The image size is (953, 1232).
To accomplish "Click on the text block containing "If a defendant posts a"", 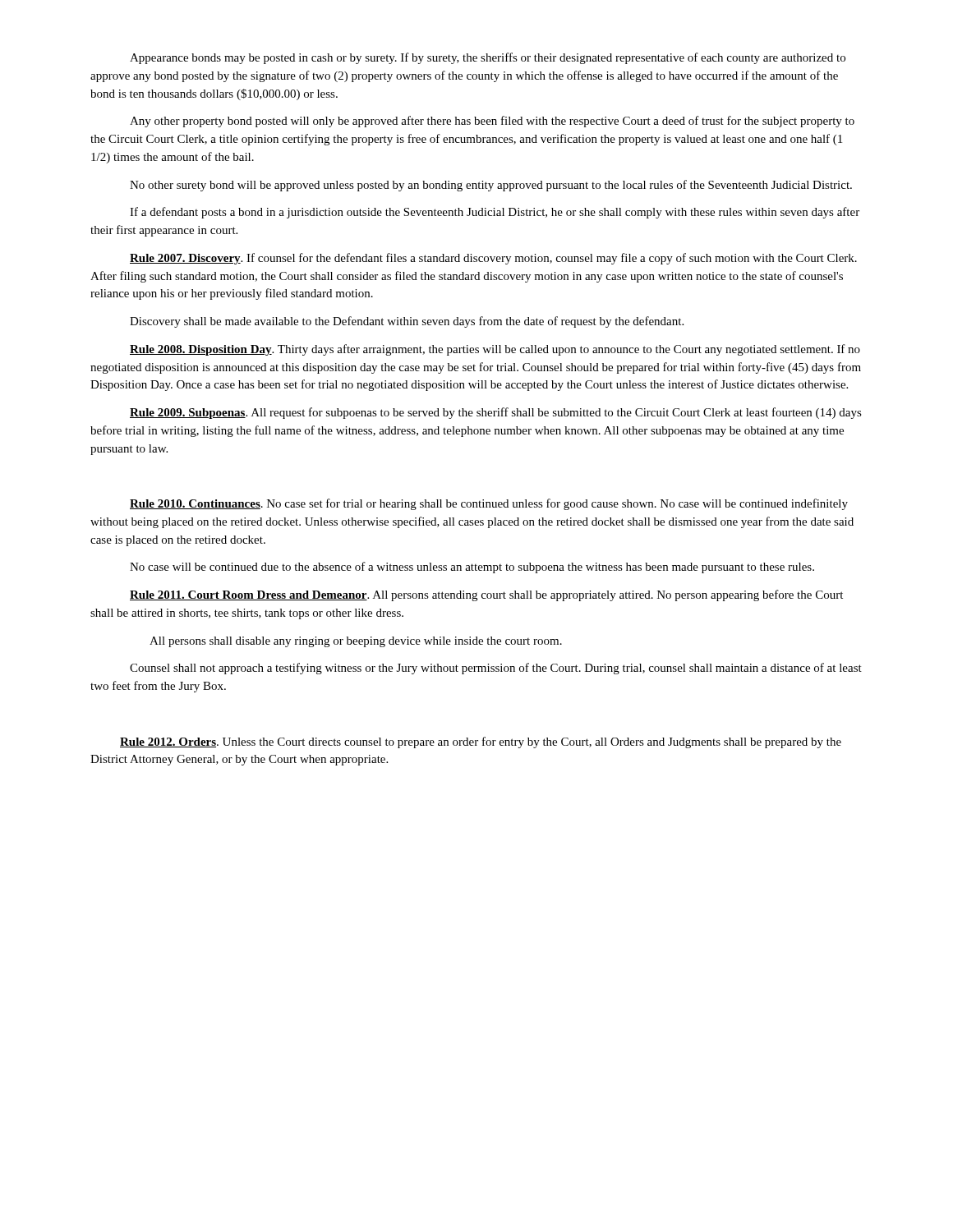I will [x=476, y=222].
